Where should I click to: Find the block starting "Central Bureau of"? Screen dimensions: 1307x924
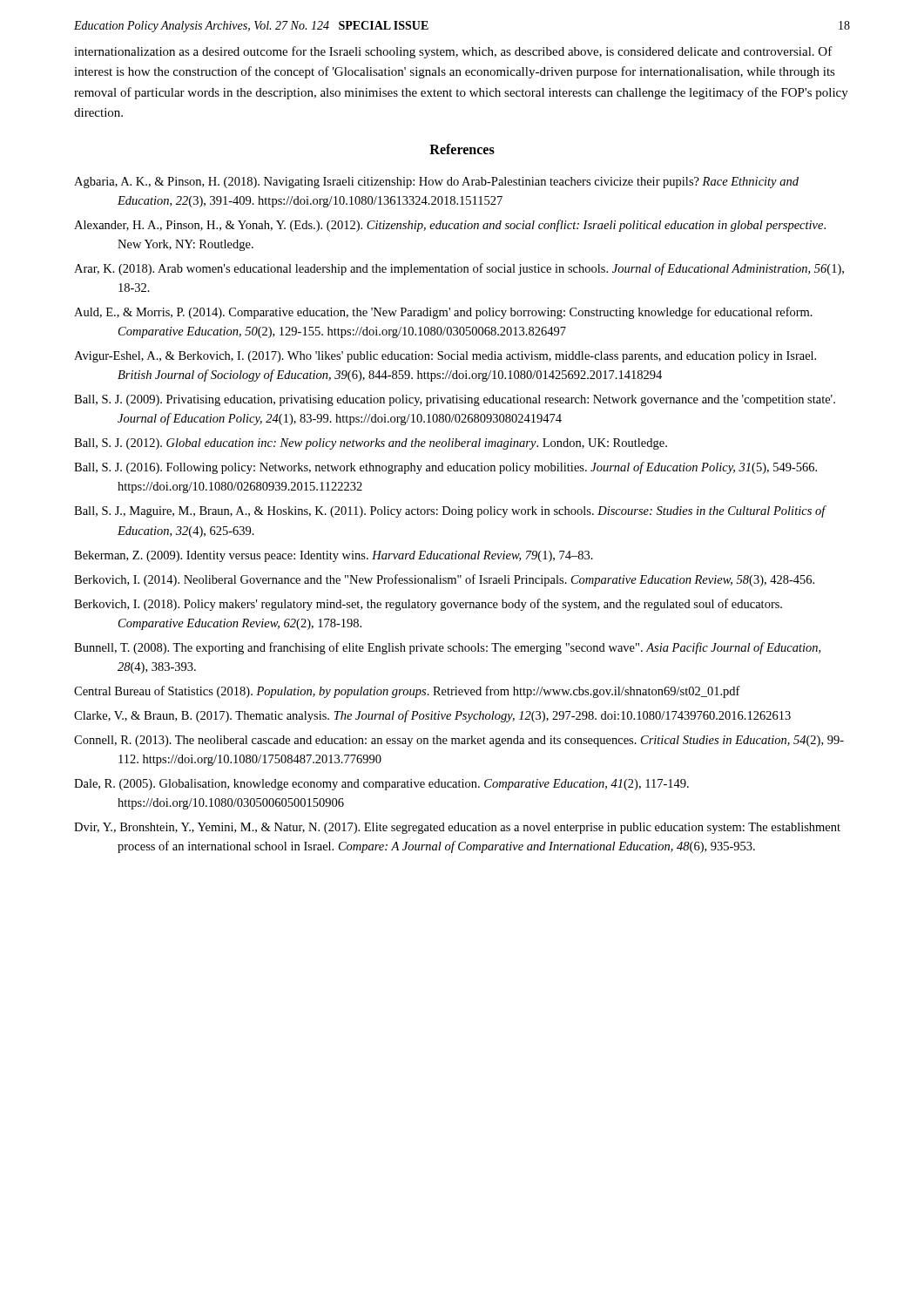tap(407, 691)
